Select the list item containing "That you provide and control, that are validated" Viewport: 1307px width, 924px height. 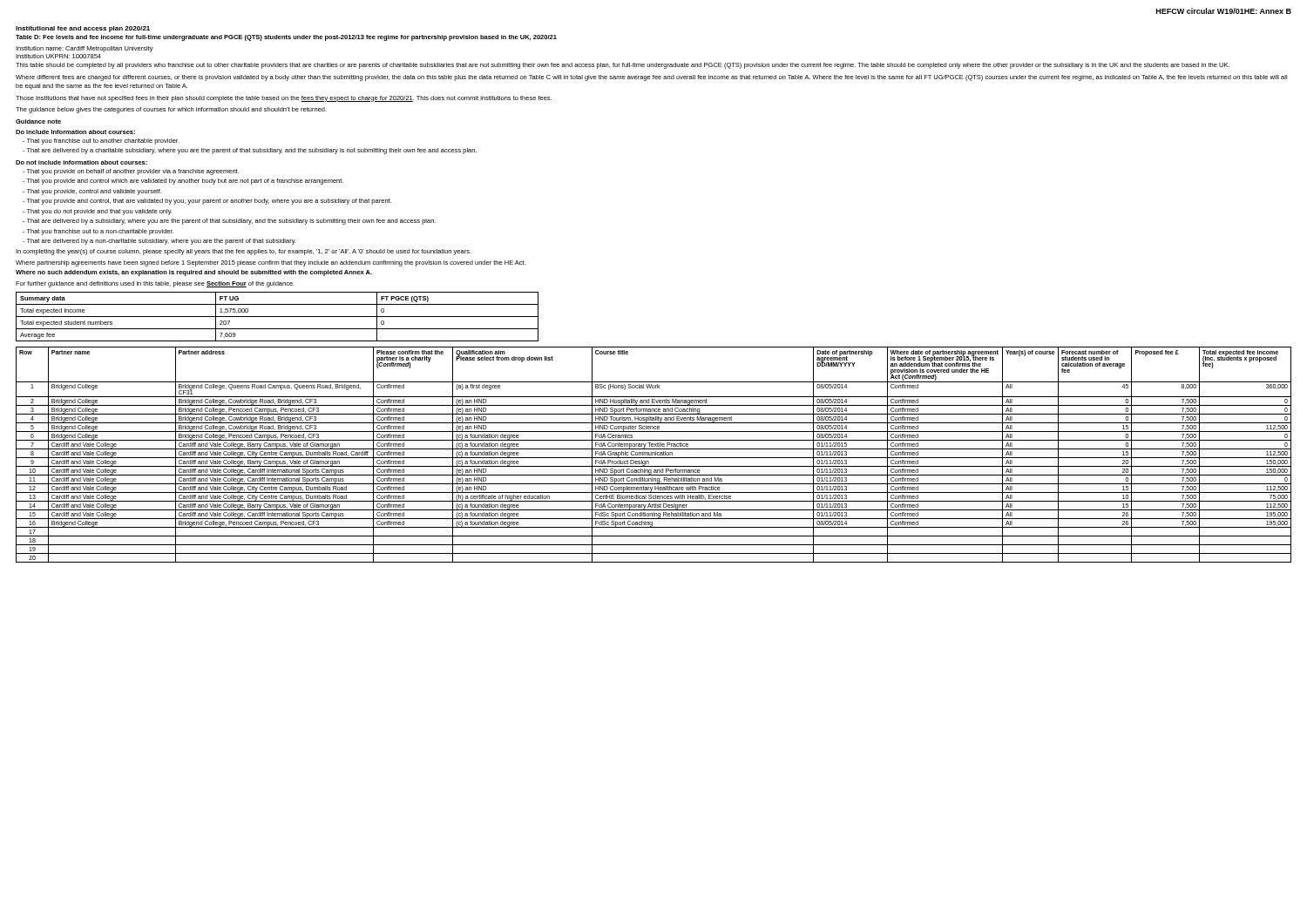point(207,201)
